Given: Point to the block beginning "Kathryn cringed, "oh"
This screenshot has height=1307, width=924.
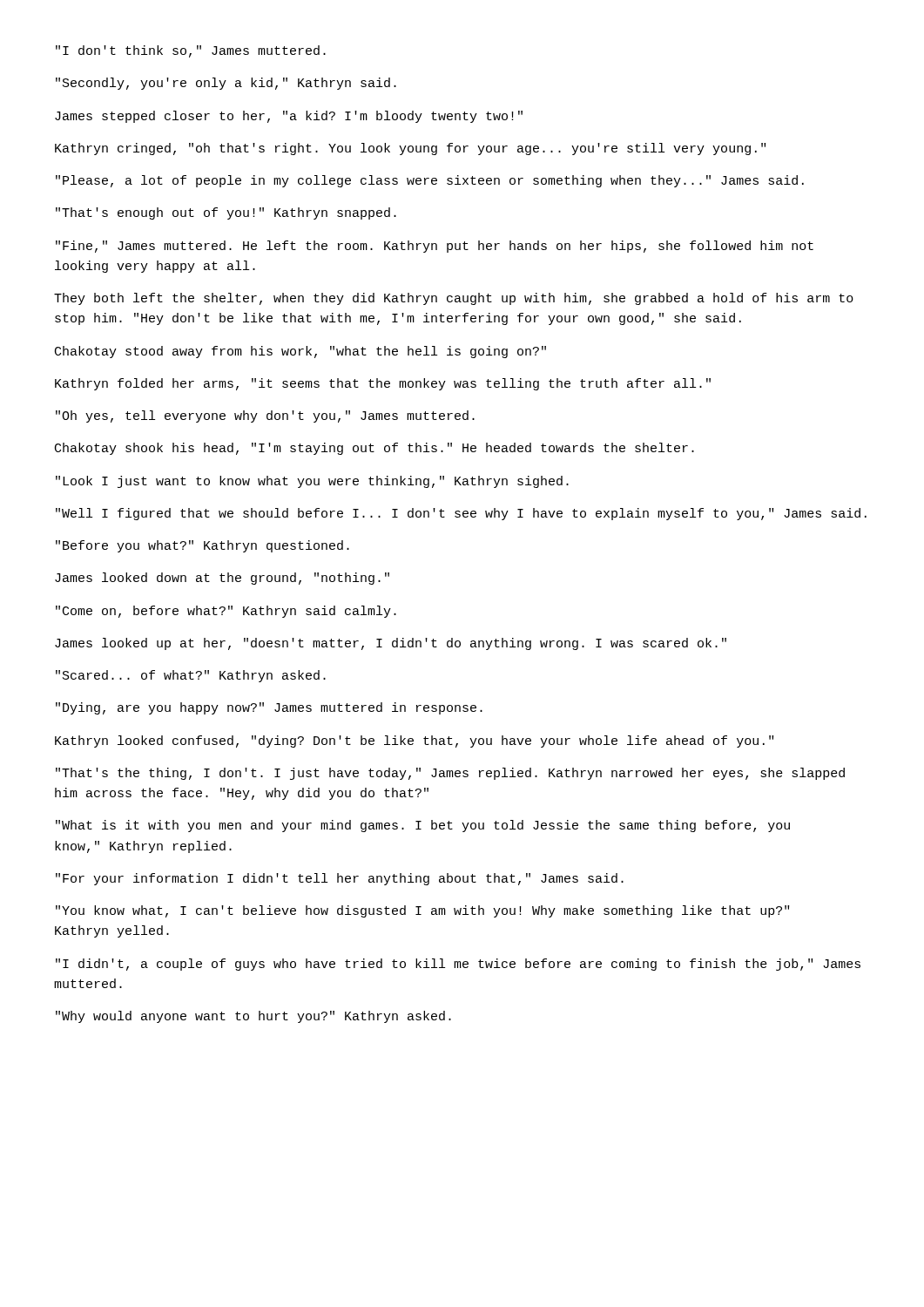Looking at the screenshot, I should (411, 149).
